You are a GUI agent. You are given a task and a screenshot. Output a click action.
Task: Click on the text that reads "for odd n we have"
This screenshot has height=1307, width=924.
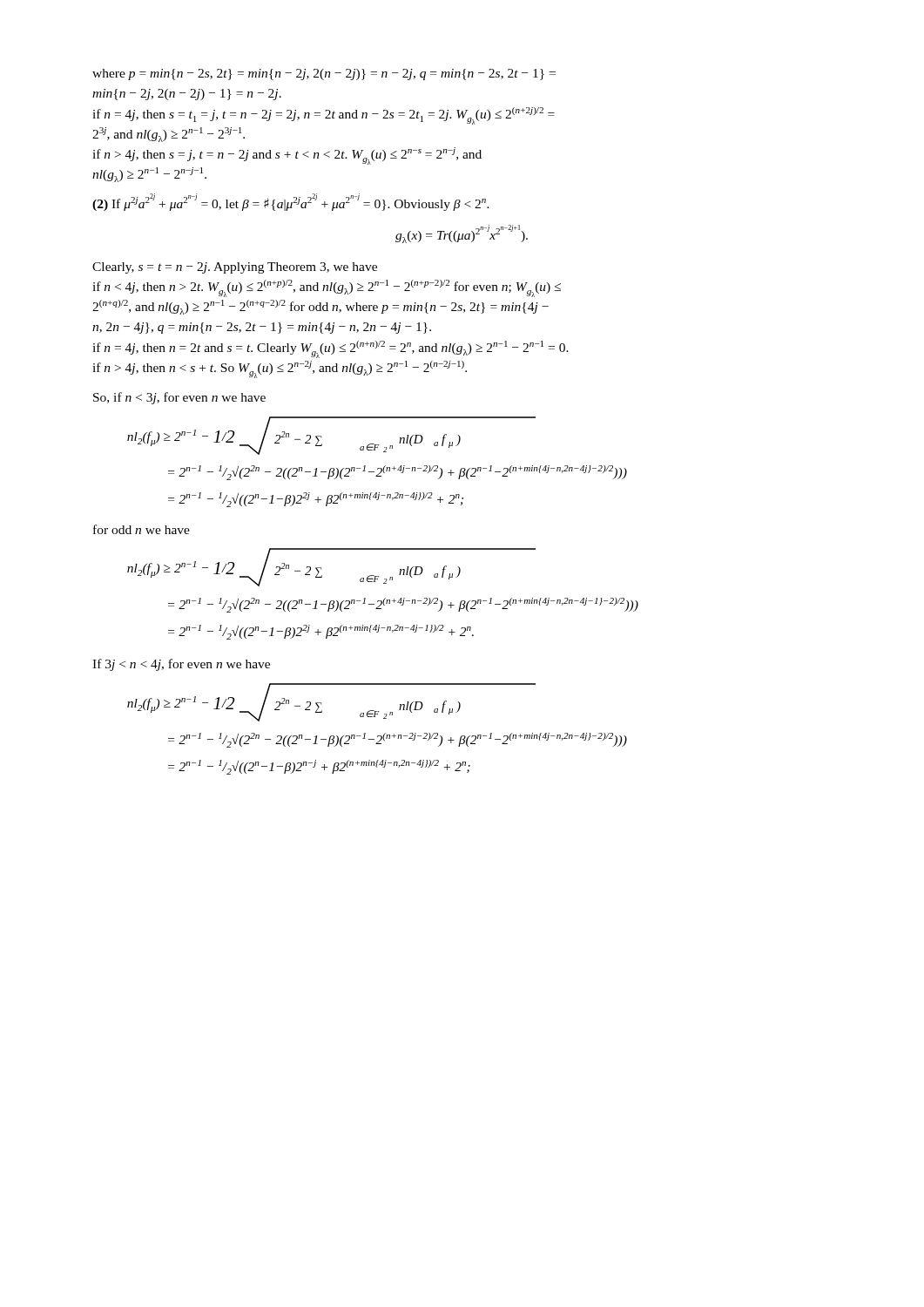[141, 529]
